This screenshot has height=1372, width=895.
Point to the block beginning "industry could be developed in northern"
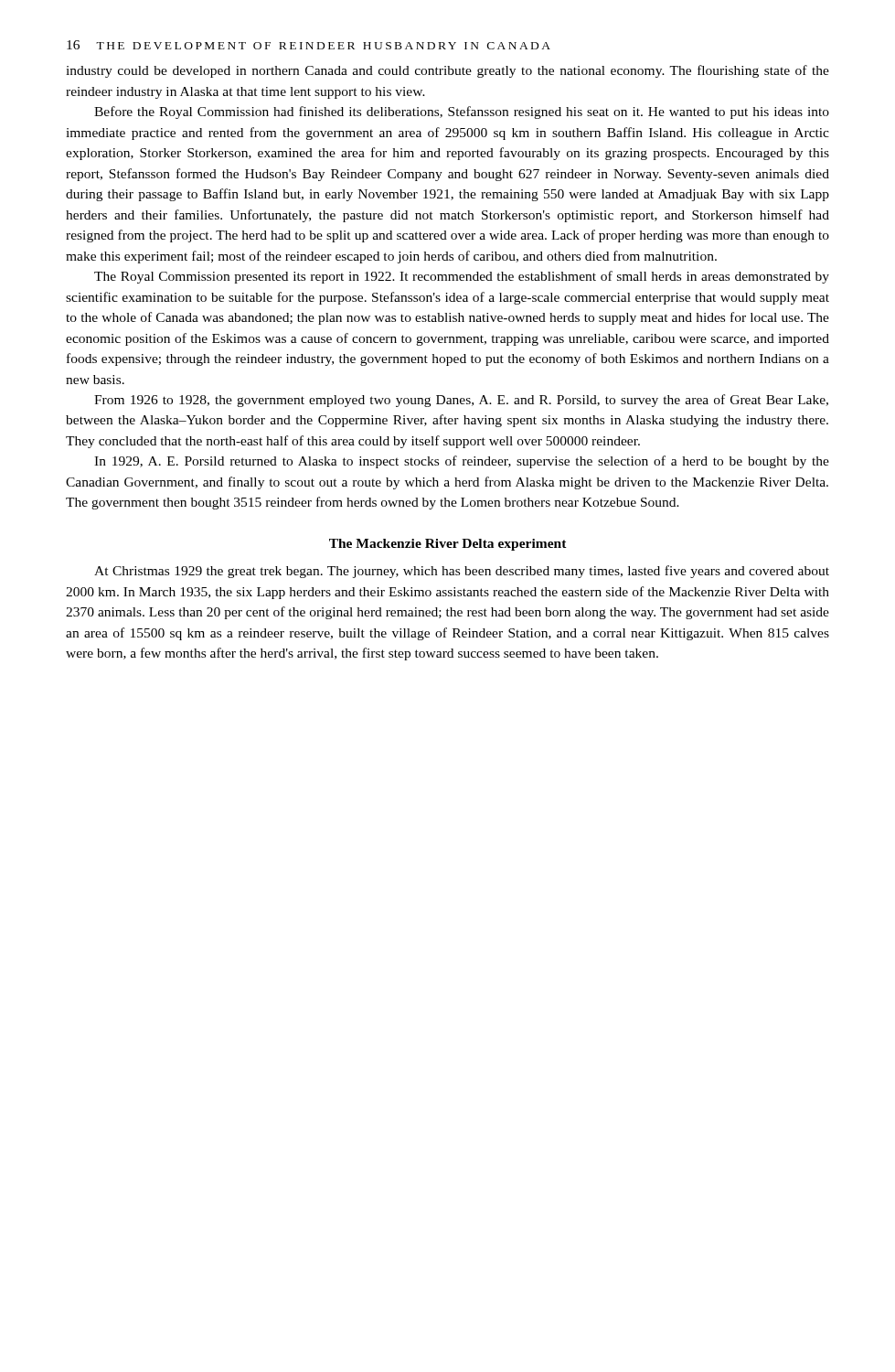coord(448,81)
